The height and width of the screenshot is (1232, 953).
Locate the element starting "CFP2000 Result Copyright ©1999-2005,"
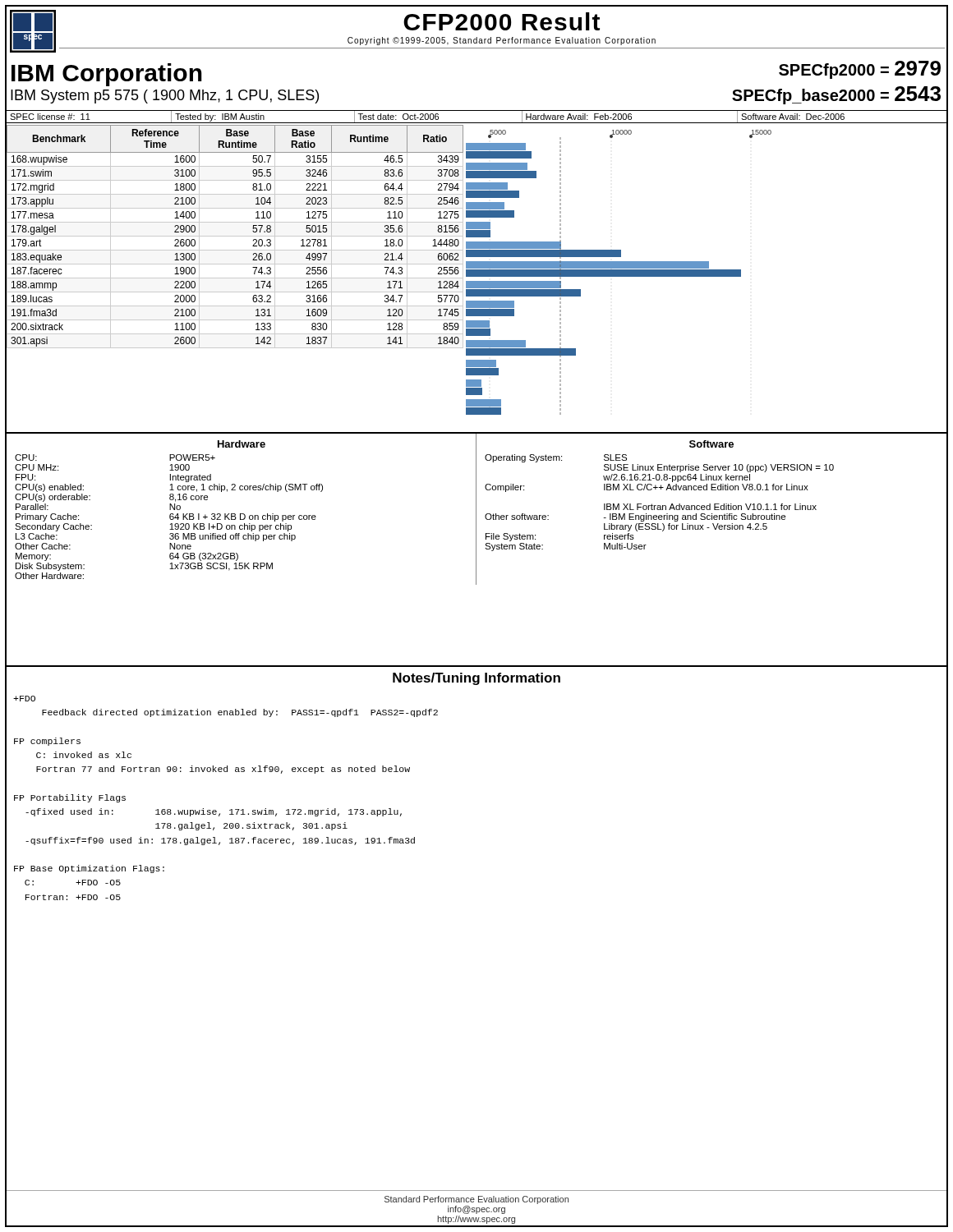point(502,27)
